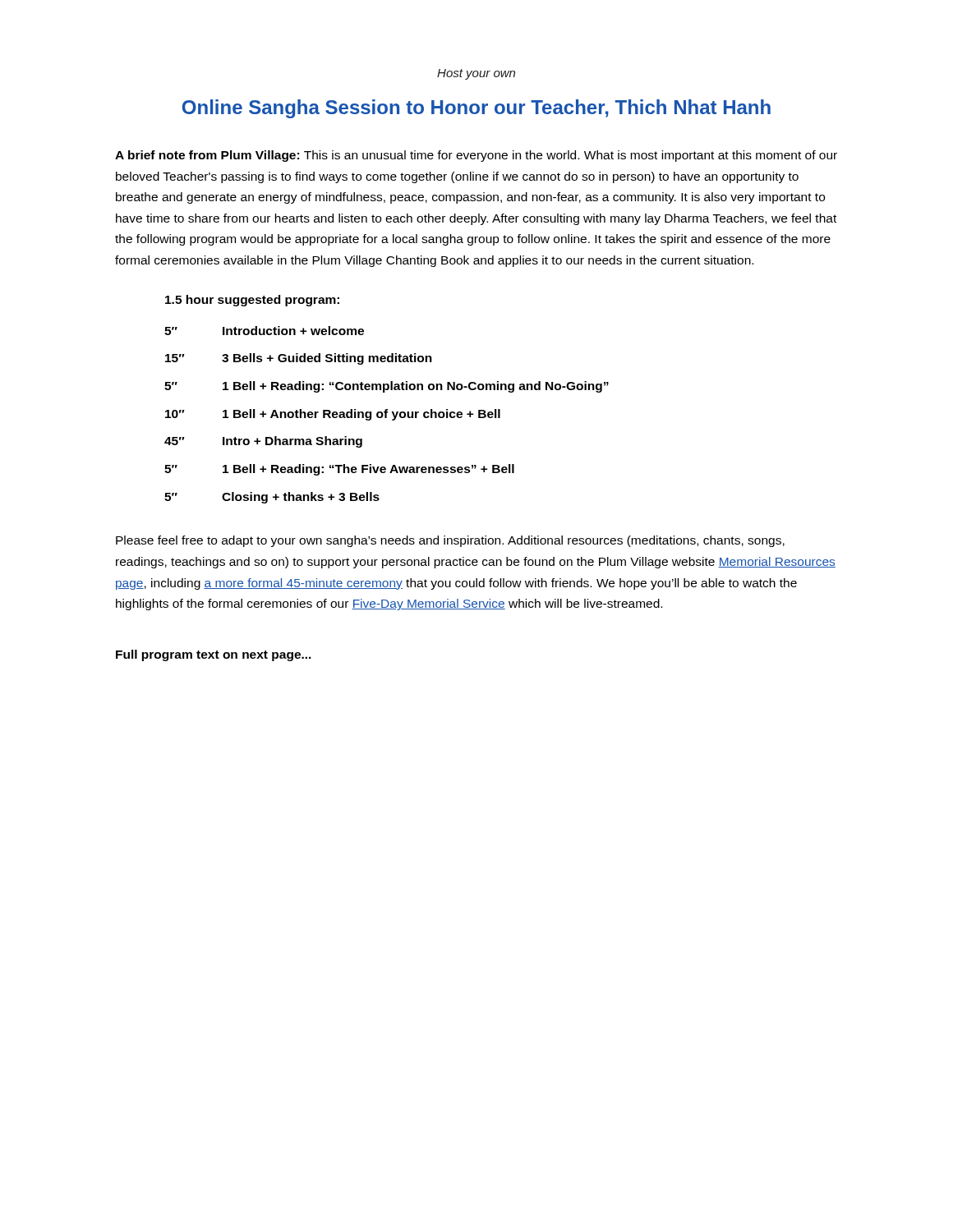Find the block starting "5″ 1 Bell + Reading: “The"

[340, 469]
